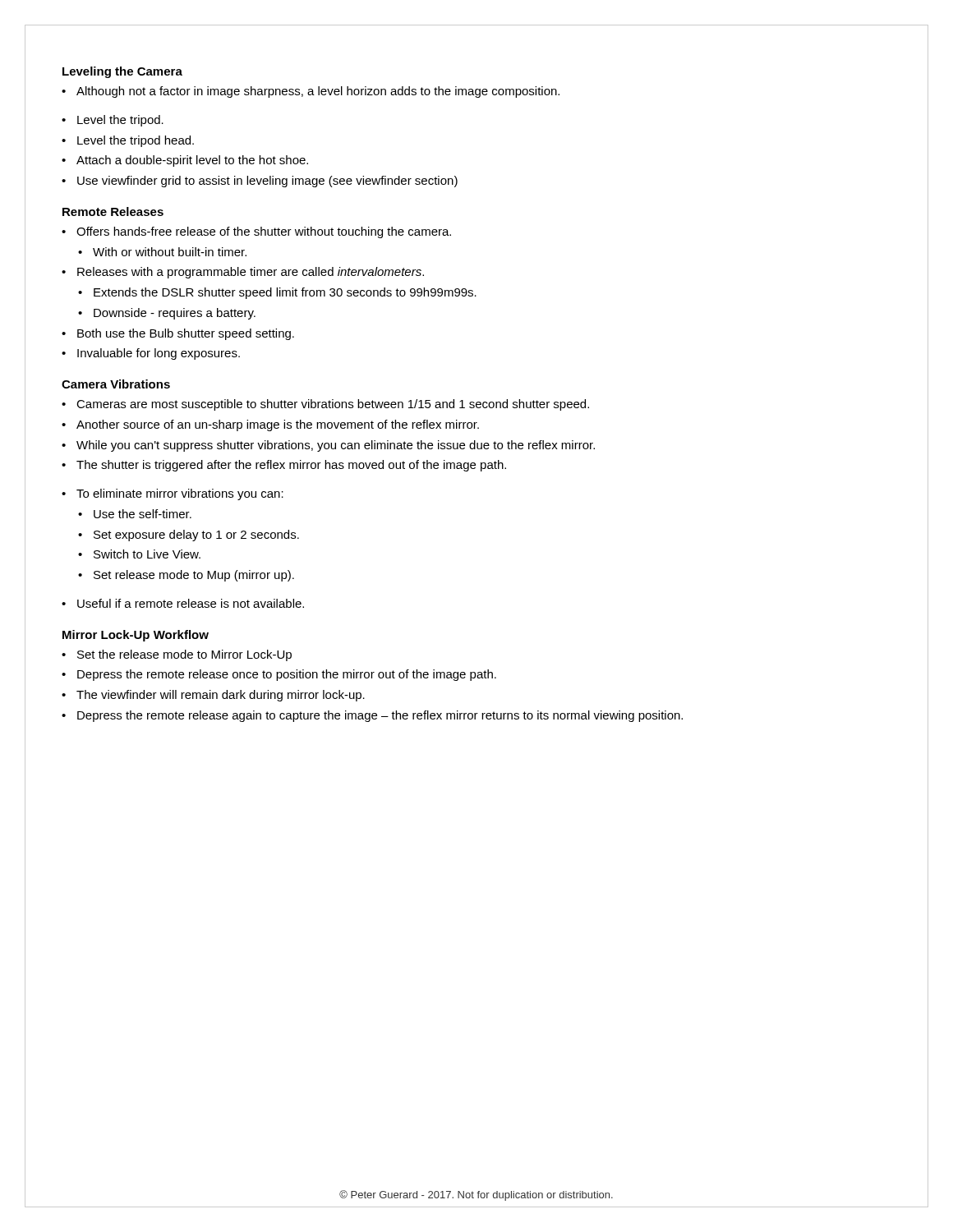Click the passage that begins "• While you"
This screenshot has height=1232, width=953.
tap(476, 445)
